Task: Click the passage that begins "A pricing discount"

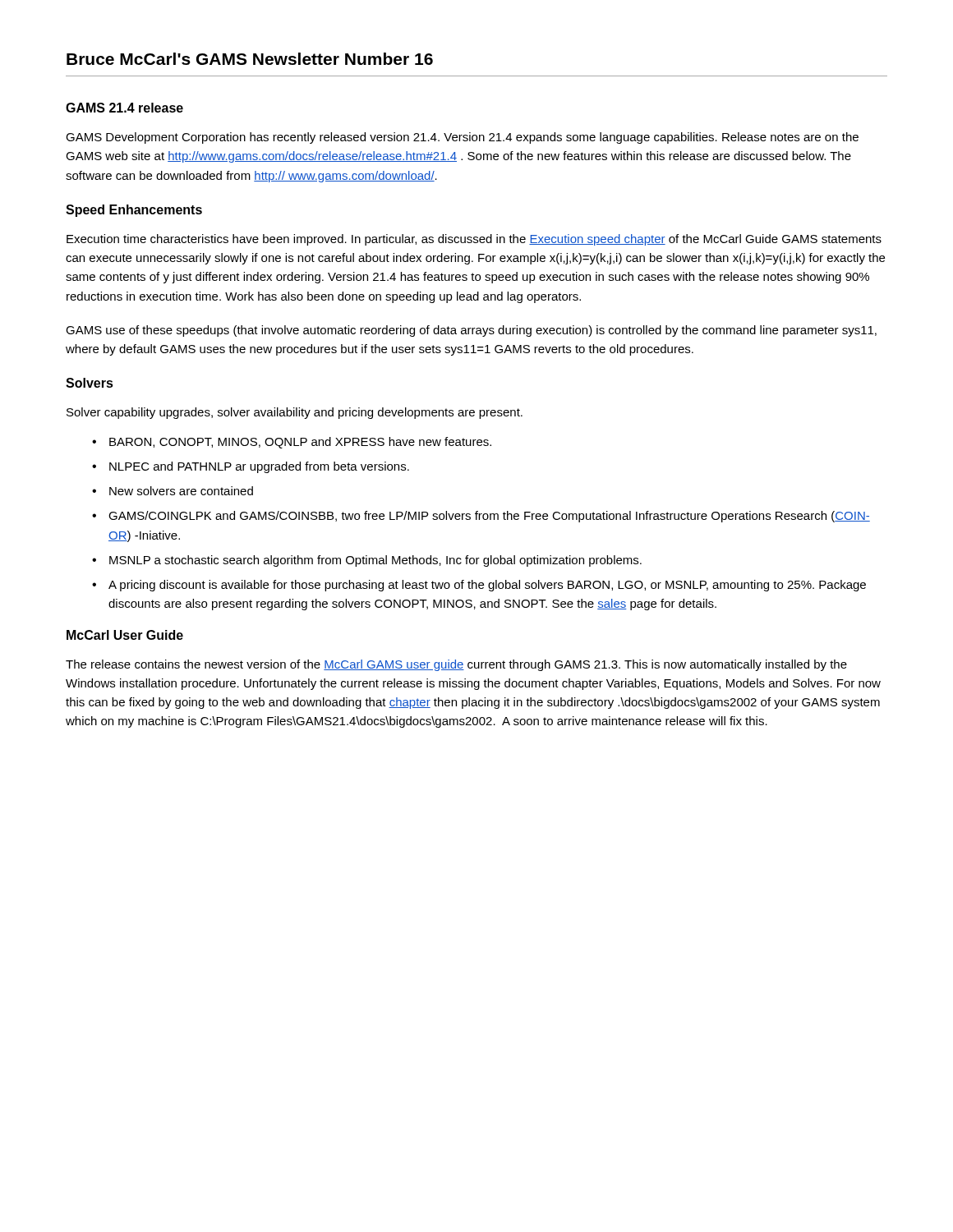Action: click(x=487, y=594)
